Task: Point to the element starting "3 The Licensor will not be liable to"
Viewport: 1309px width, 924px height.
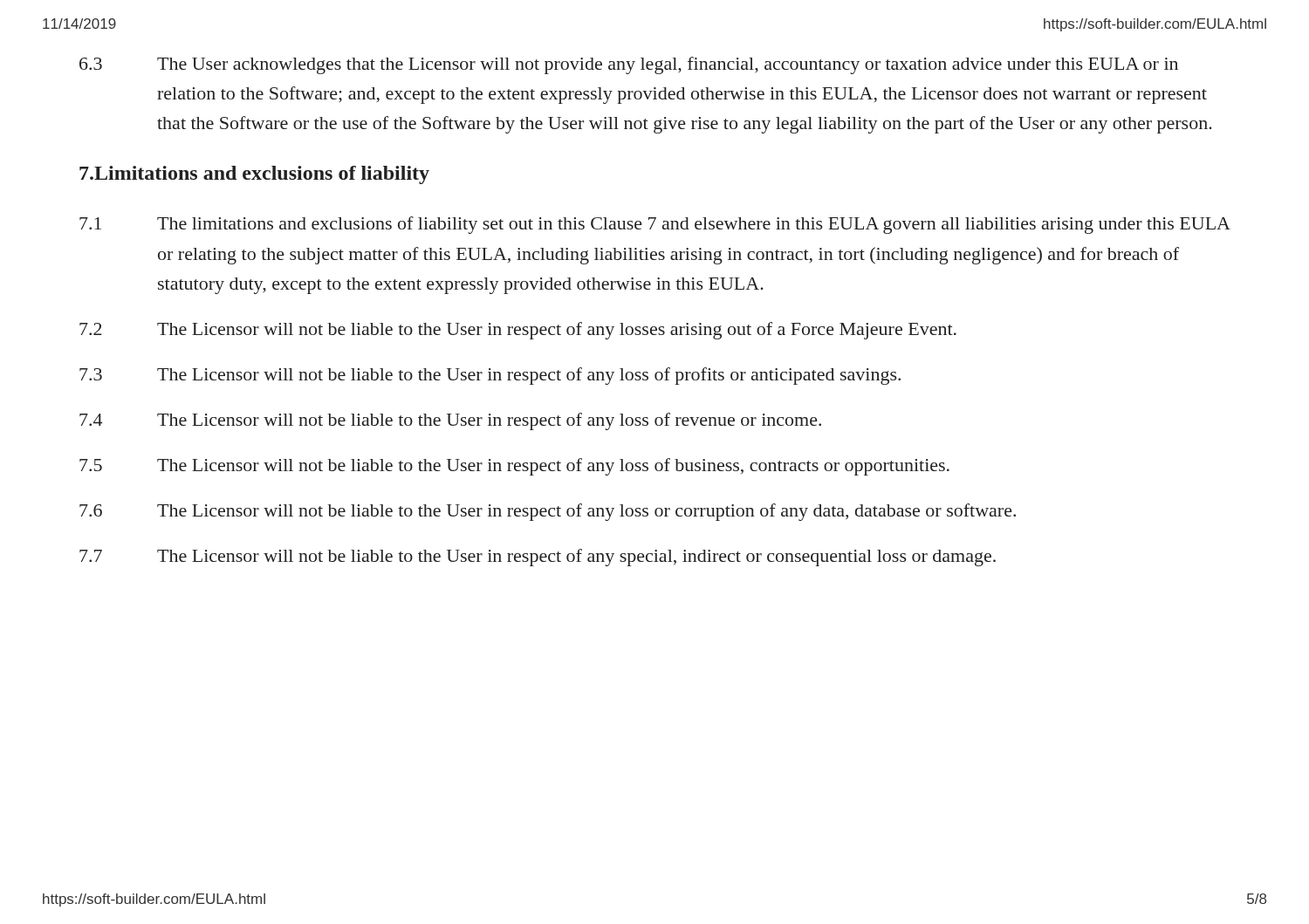Action: click(654, 374)
